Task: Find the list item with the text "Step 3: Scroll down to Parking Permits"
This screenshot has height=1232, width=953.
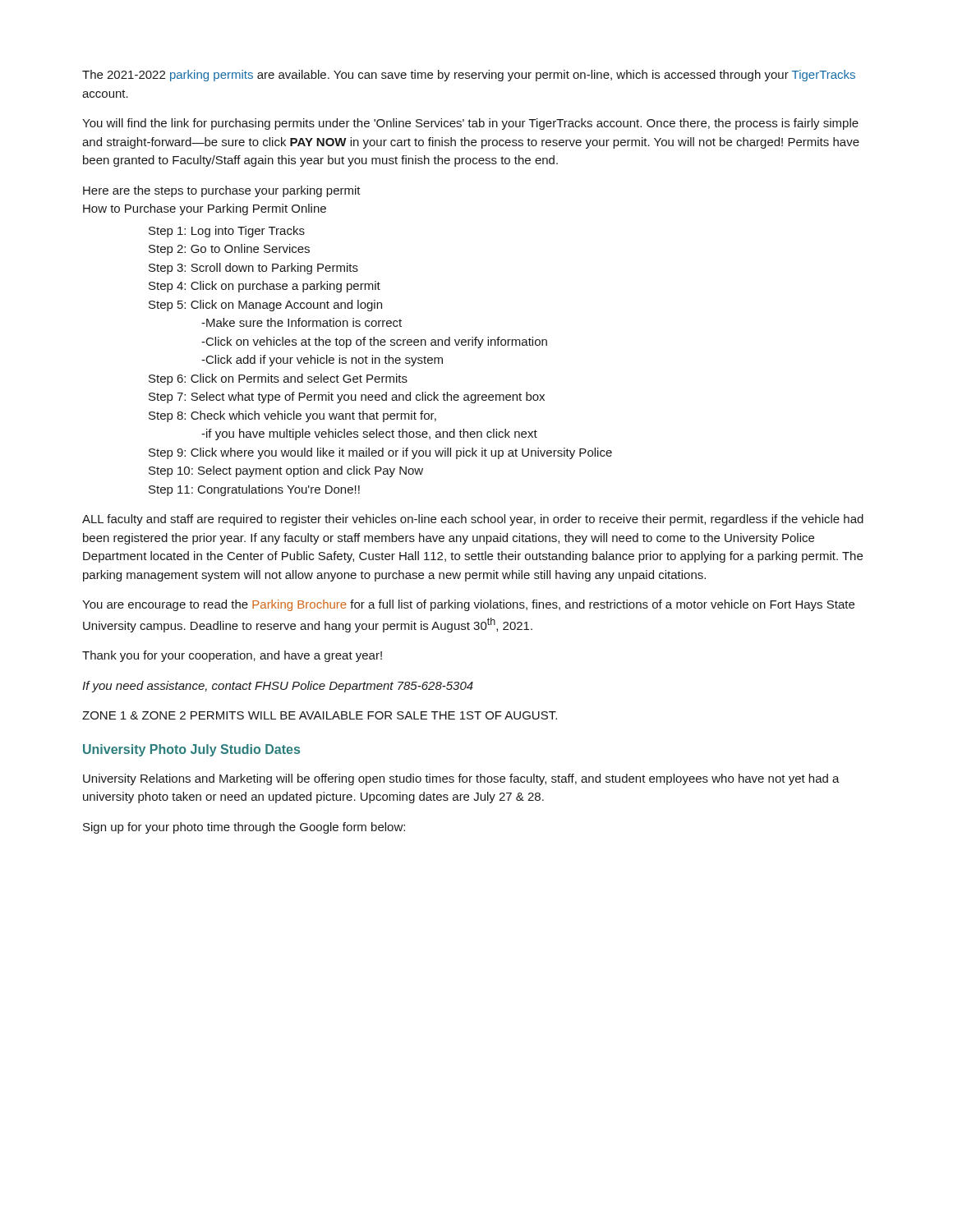Action: click(x=253, y=267)
